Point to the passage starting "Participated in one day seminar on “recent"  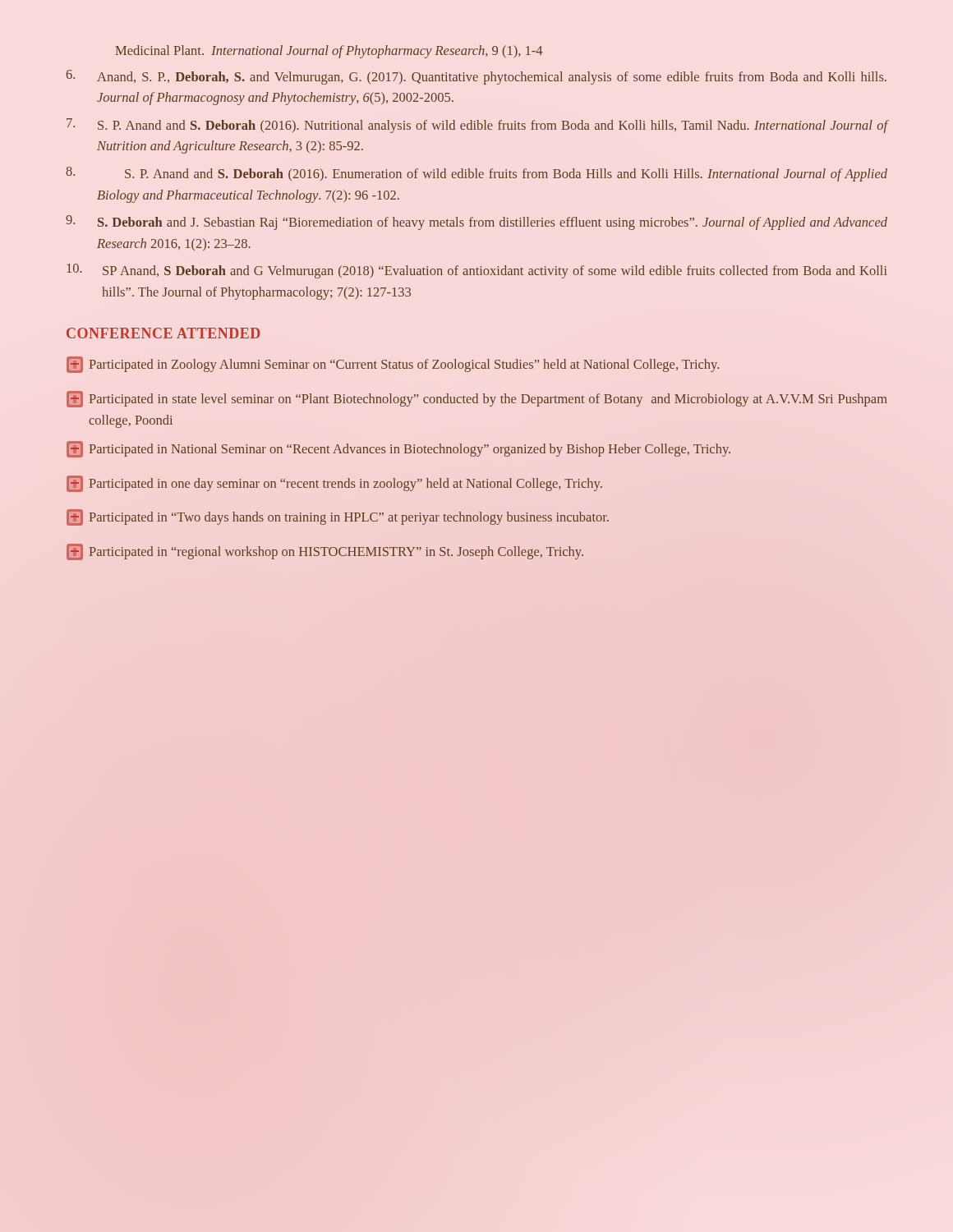[476, 486]
